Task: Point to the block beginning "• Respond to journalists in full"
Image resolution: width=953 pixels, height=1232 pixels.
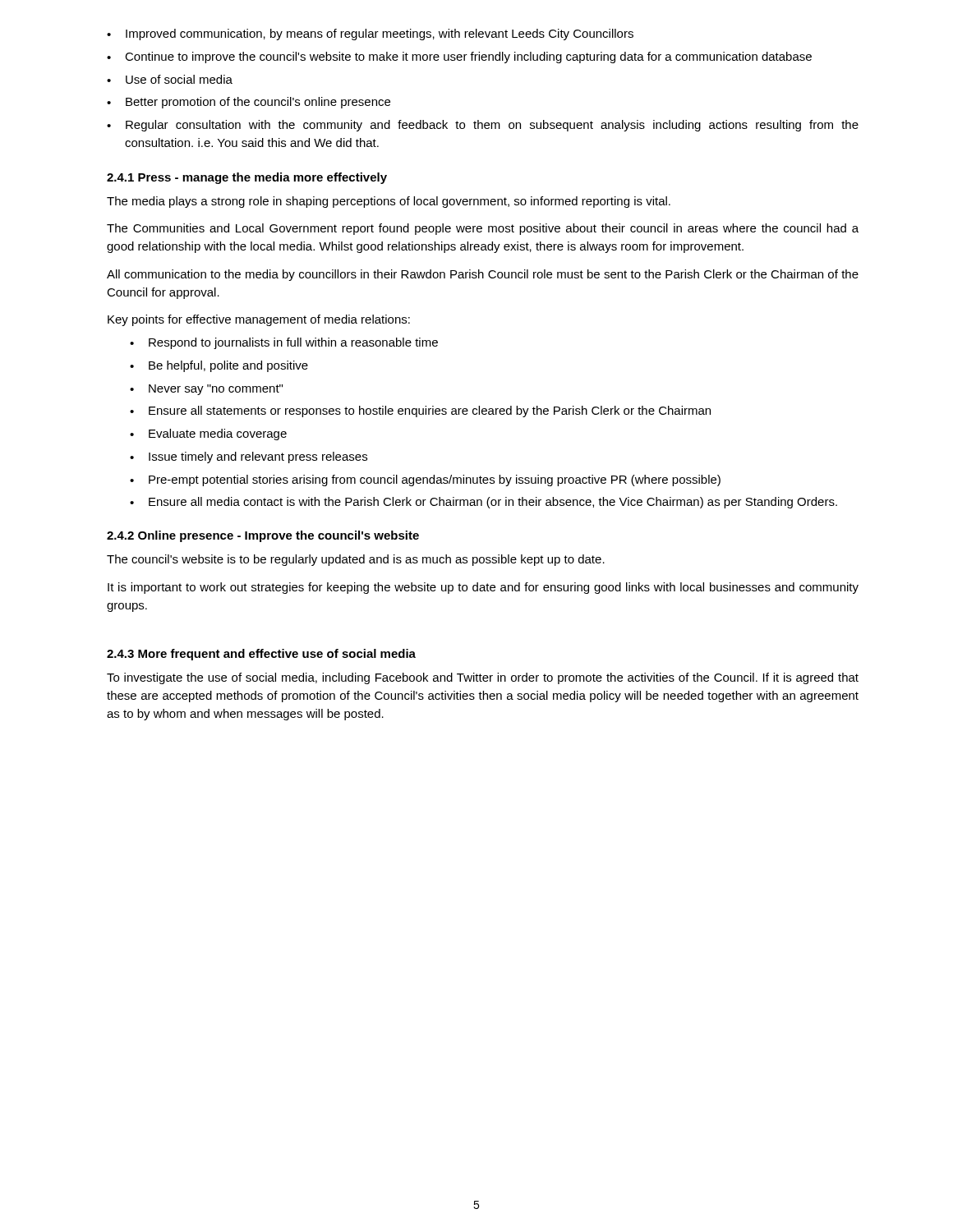Action: (284, 343)
